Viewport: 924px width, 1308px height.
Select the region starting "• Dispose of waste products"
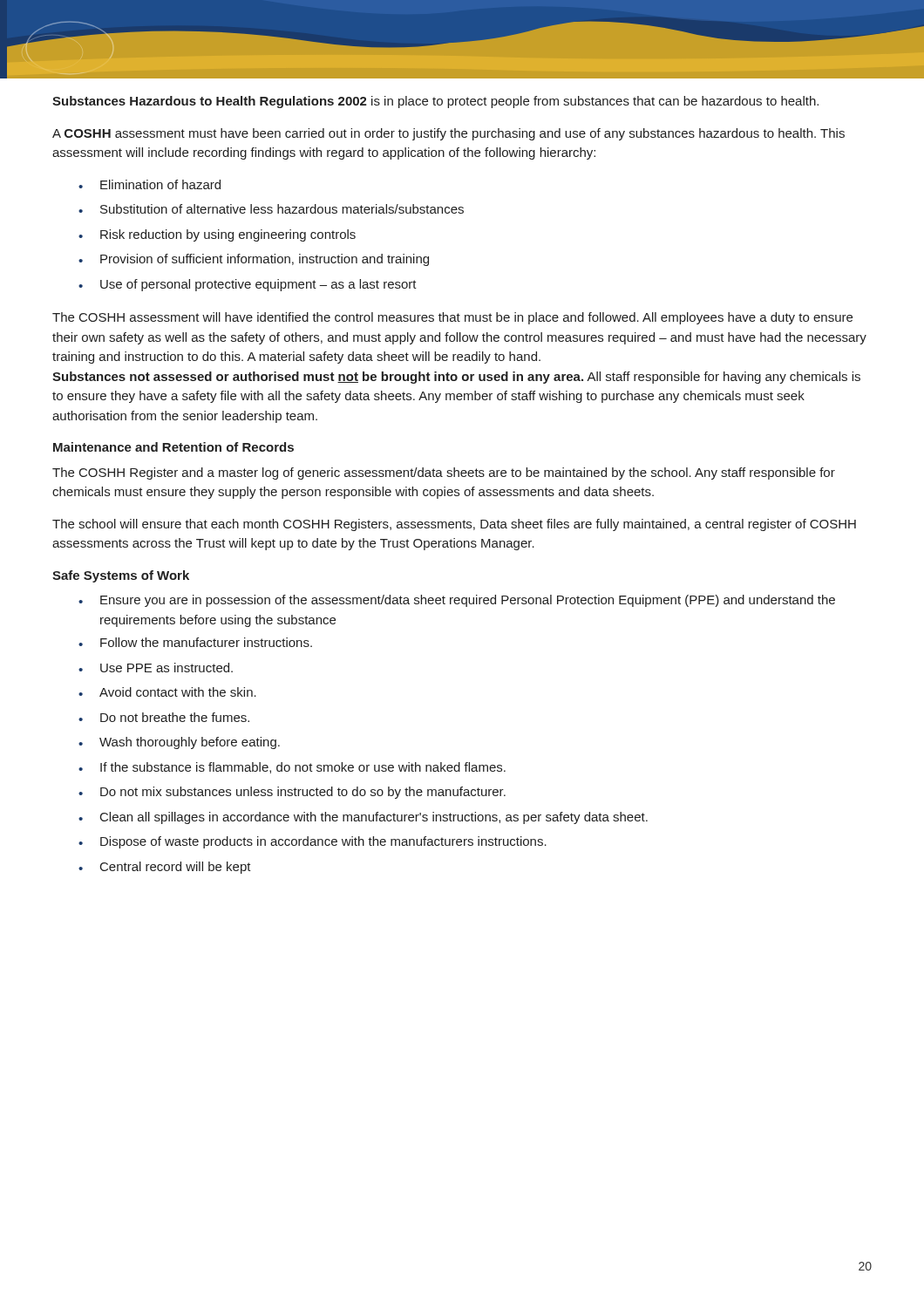(x=475, y=843)
